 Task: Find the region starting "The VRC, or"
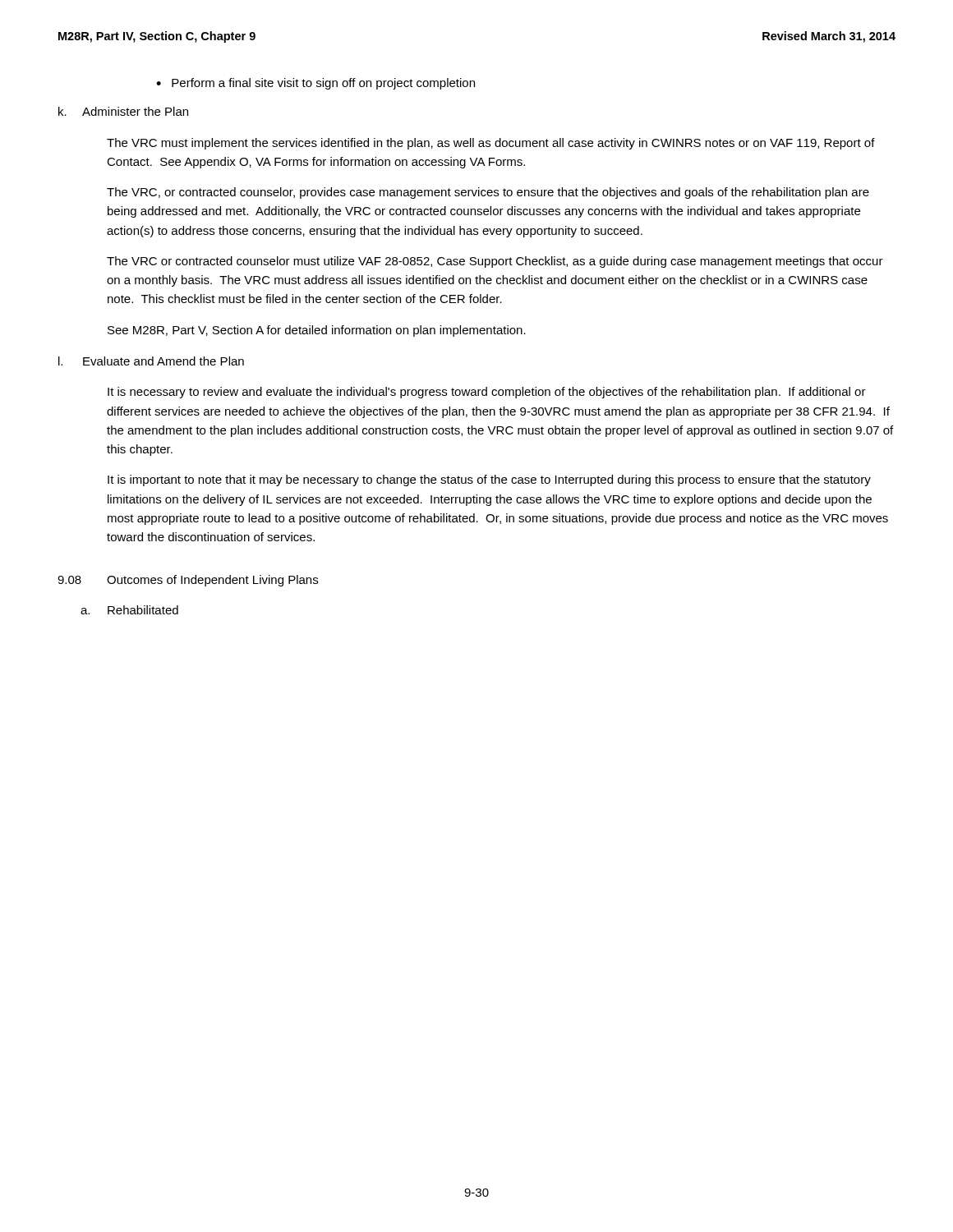488,211
